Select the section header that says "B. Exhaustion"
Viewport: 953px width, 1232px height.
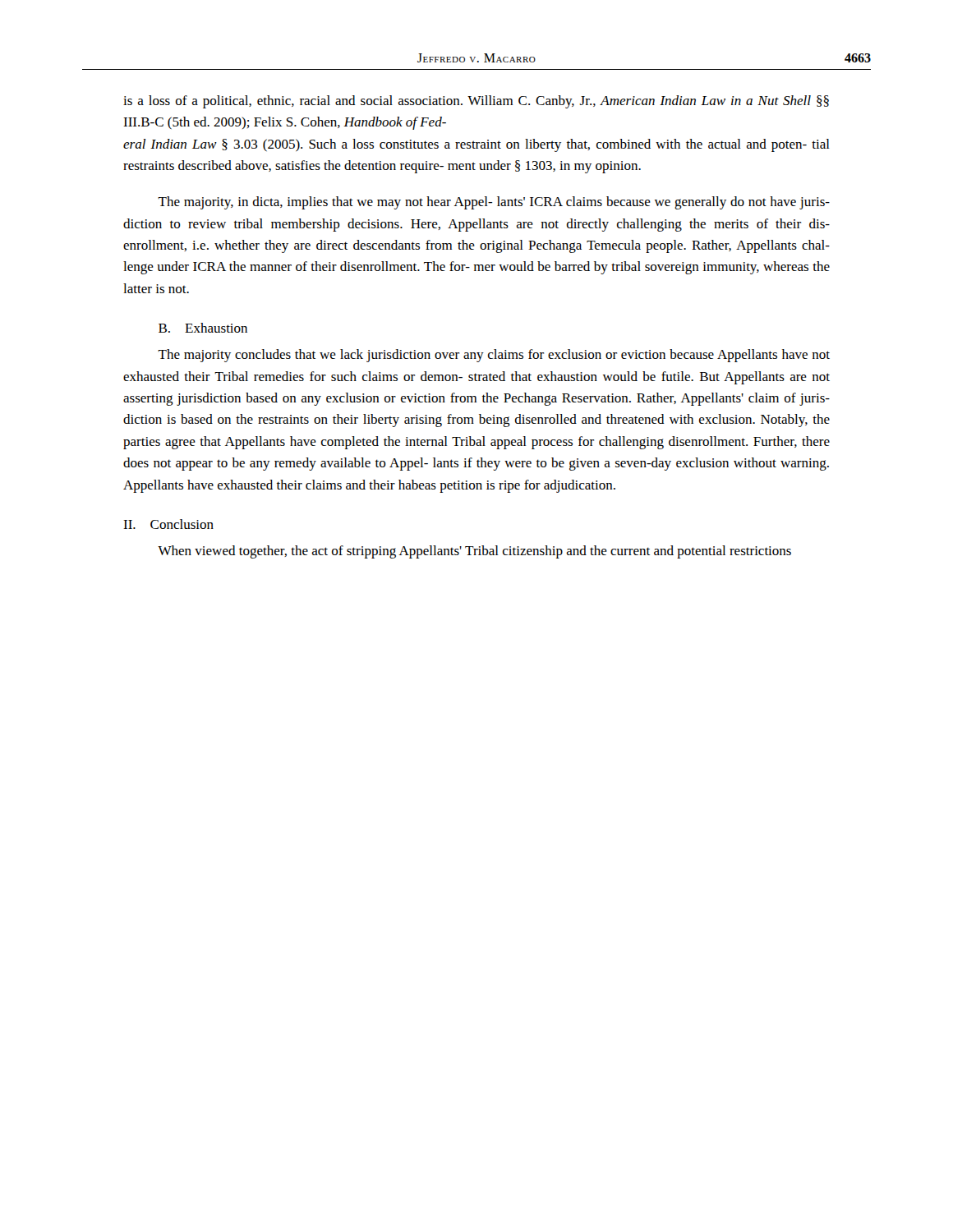click(x=203, y=328)
